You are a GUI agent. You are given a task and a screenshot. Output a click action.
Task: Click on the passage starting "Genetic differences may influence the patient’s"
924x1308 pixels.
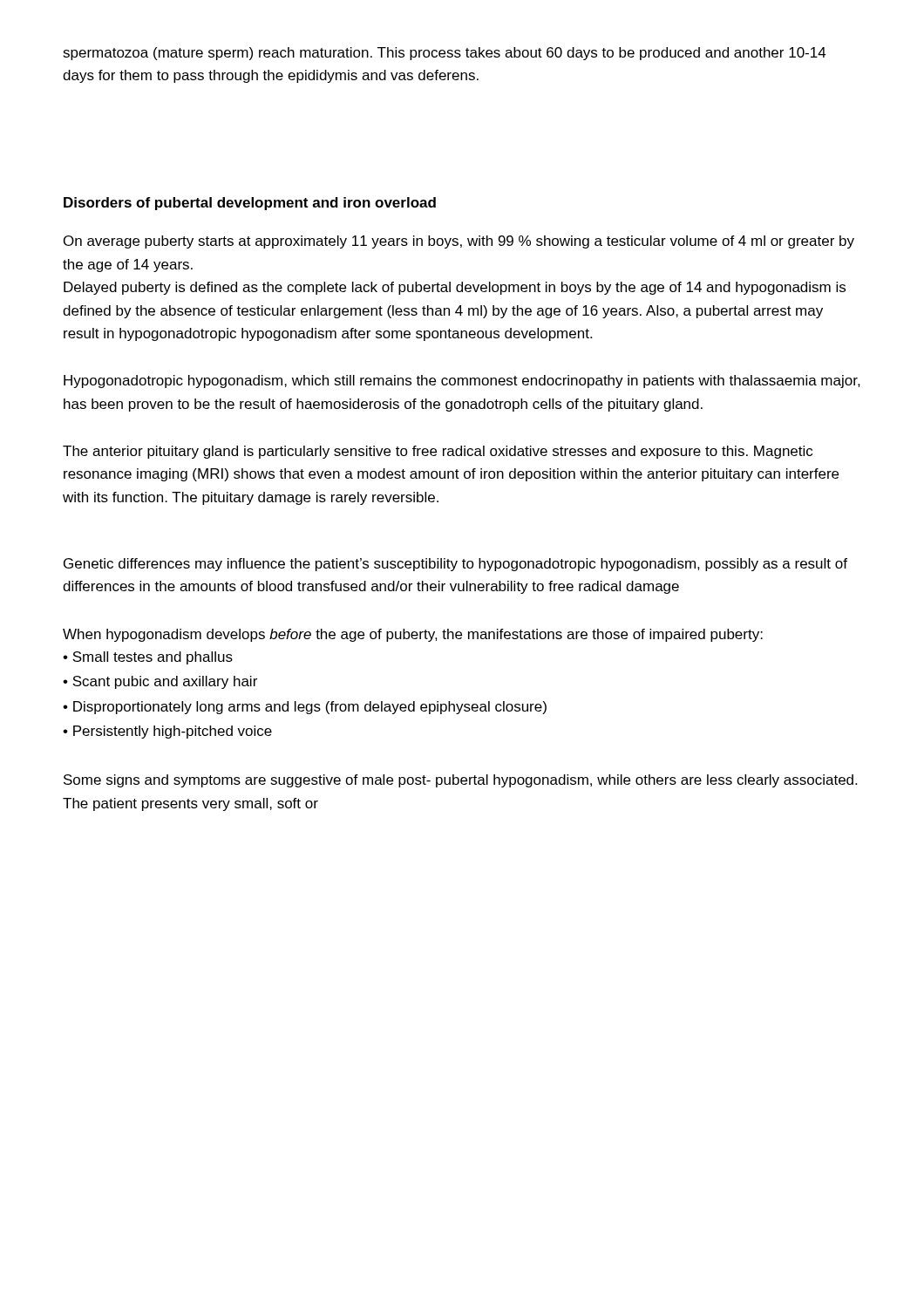click(x=455, y=575)
